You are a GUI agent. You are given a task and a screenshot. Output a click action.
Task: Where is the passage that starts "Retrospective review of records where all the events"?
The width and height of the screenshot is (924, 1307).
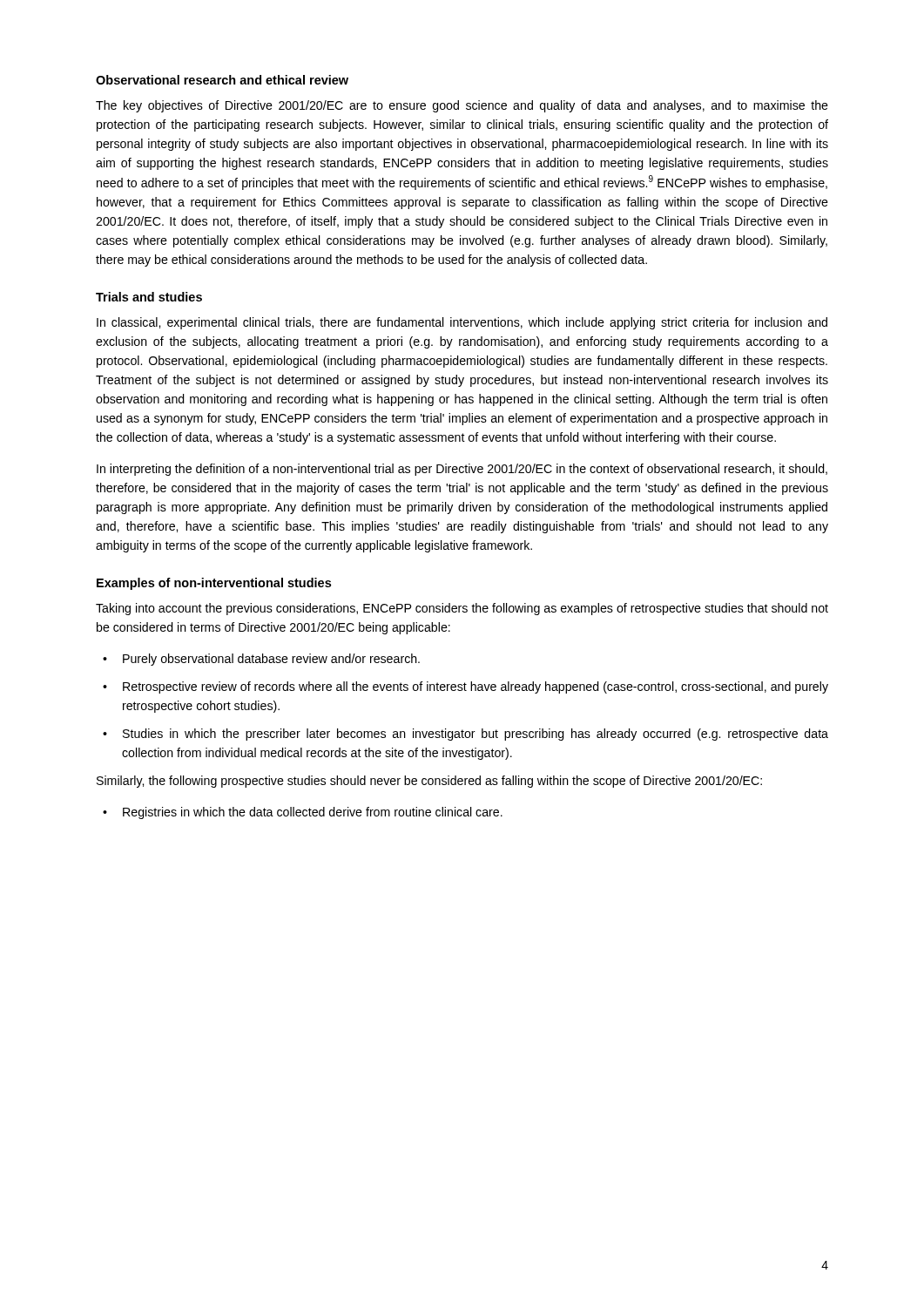[x=475, y=696]
